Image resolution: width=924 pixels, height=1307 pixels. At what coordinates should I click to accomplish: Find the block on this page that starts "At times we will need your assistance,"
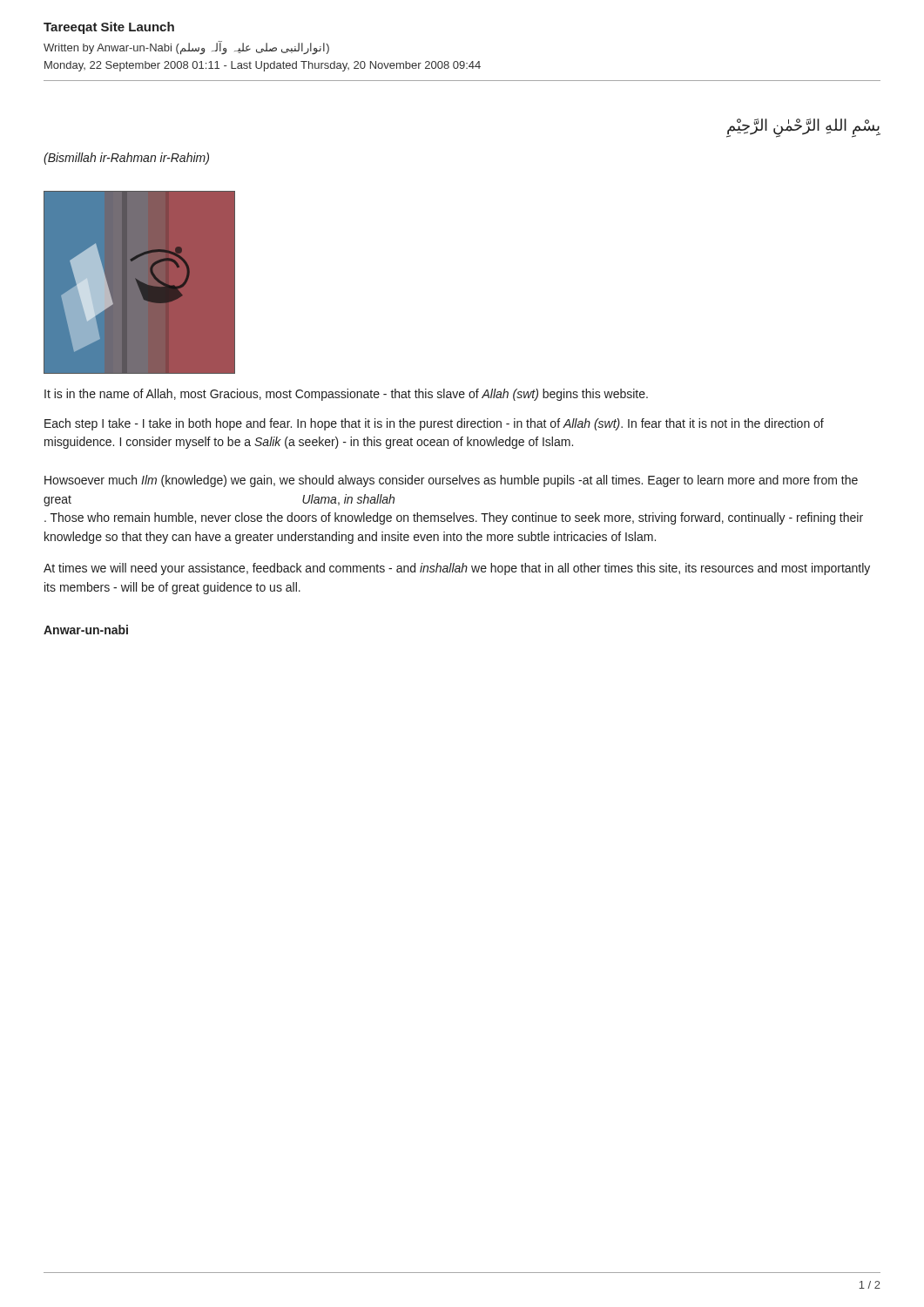pyautogui.click(x=457, y=577)
